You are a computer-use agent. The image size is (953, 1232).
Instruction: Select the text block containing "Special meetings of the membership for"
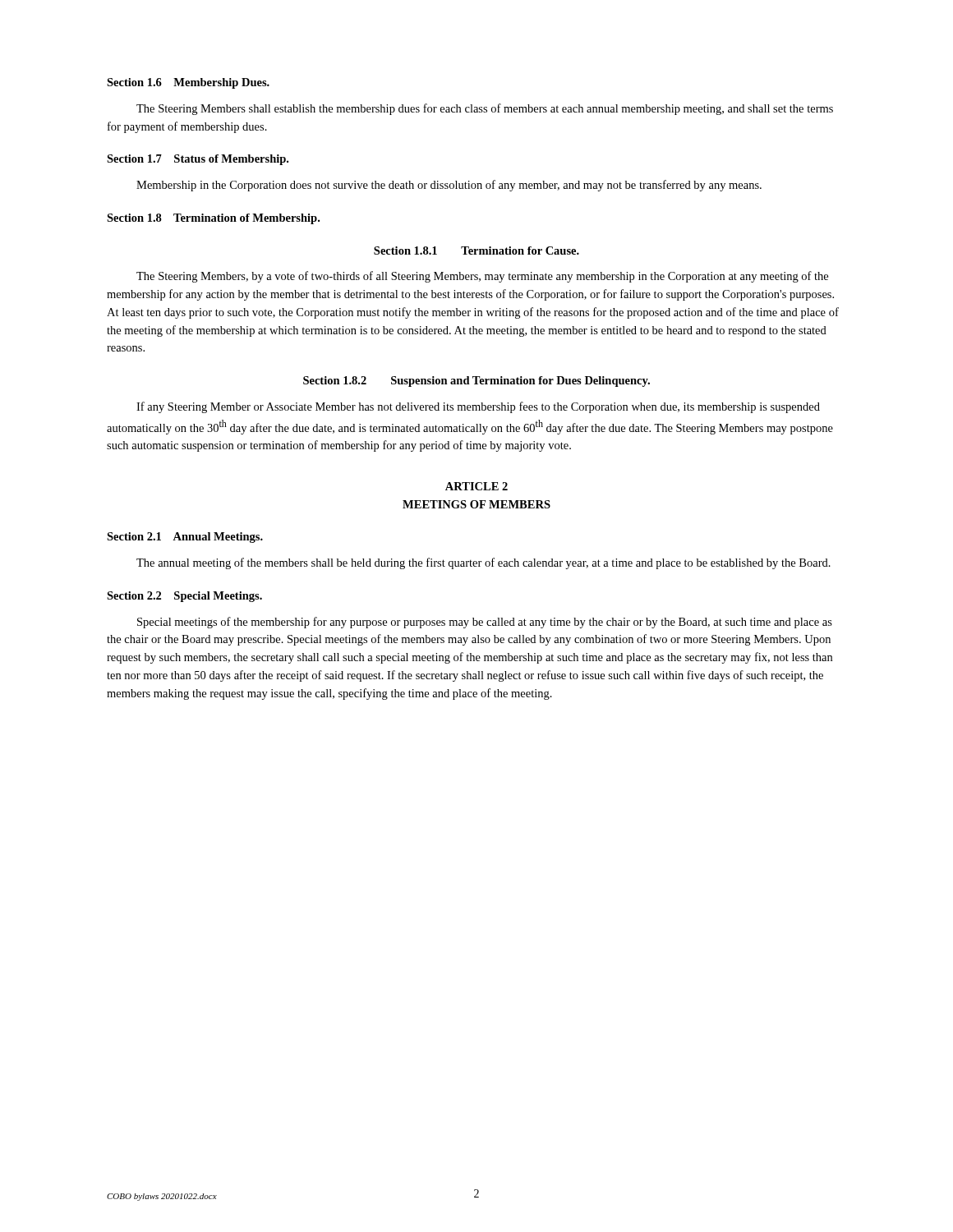[476, 658]
